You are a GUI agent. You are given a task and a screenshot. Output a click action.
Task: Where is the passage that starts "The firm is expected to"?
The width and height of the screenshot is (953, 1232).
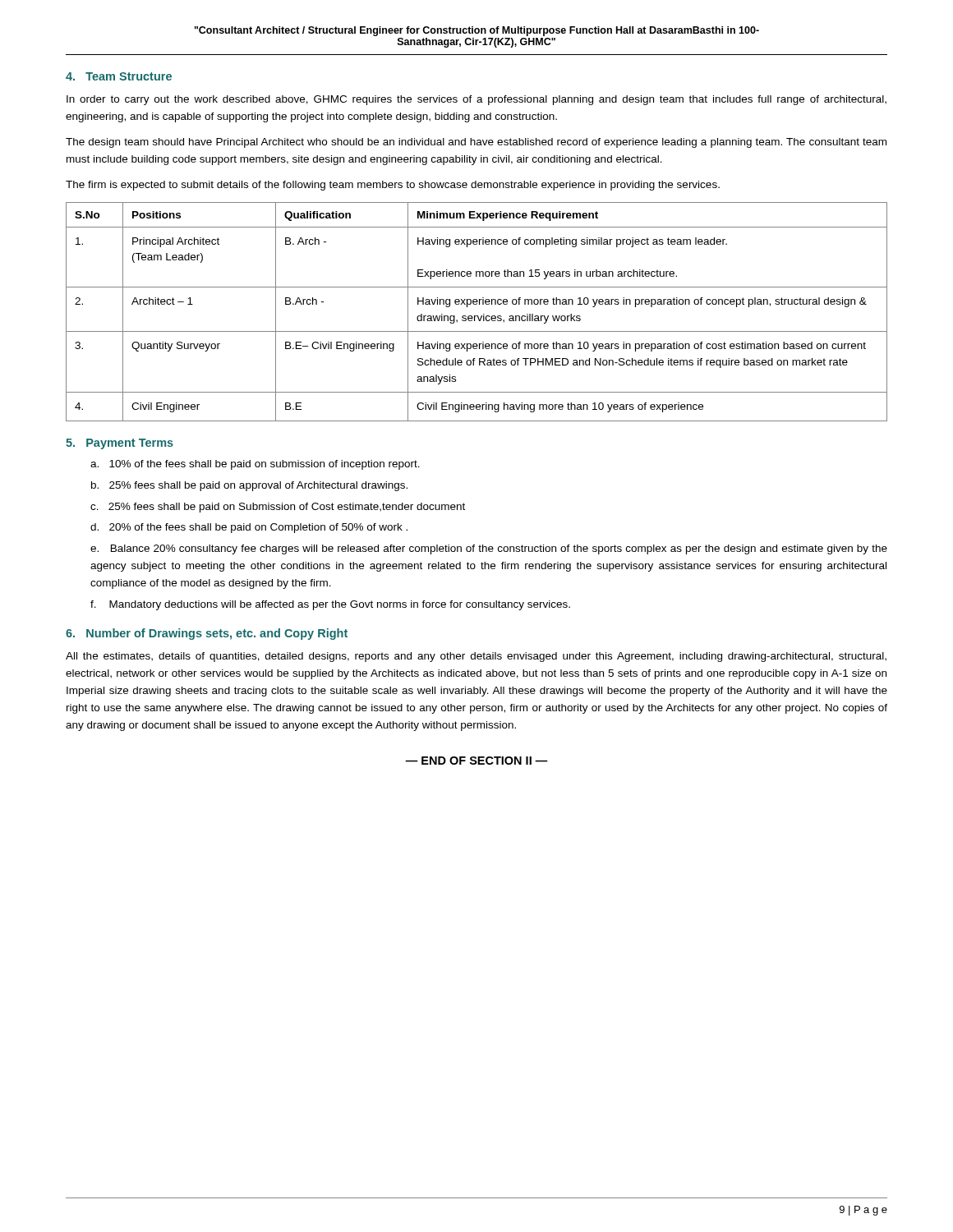coord(393,184)
